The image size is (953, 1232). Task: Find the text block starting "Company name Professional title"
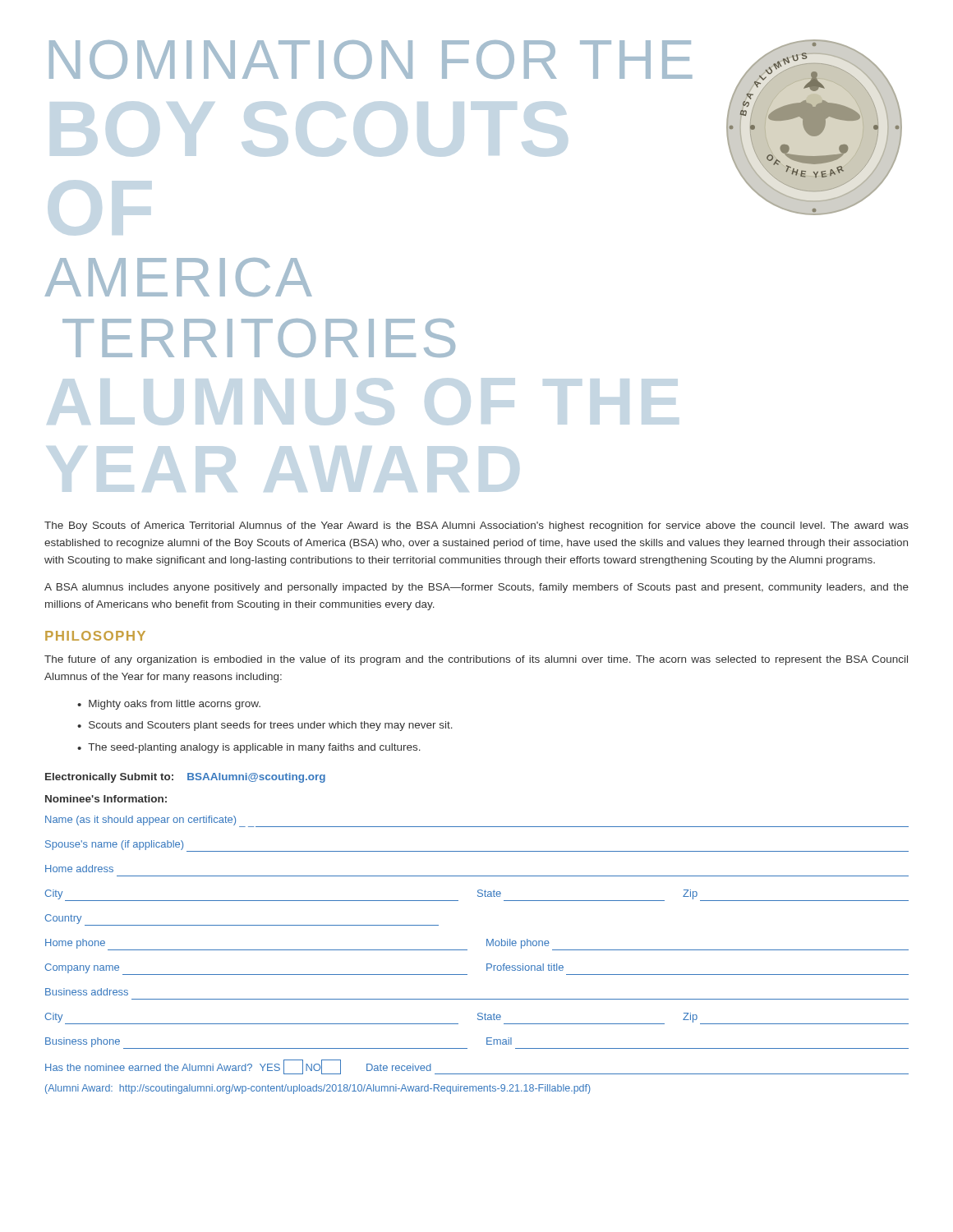[x=476, y=968]
